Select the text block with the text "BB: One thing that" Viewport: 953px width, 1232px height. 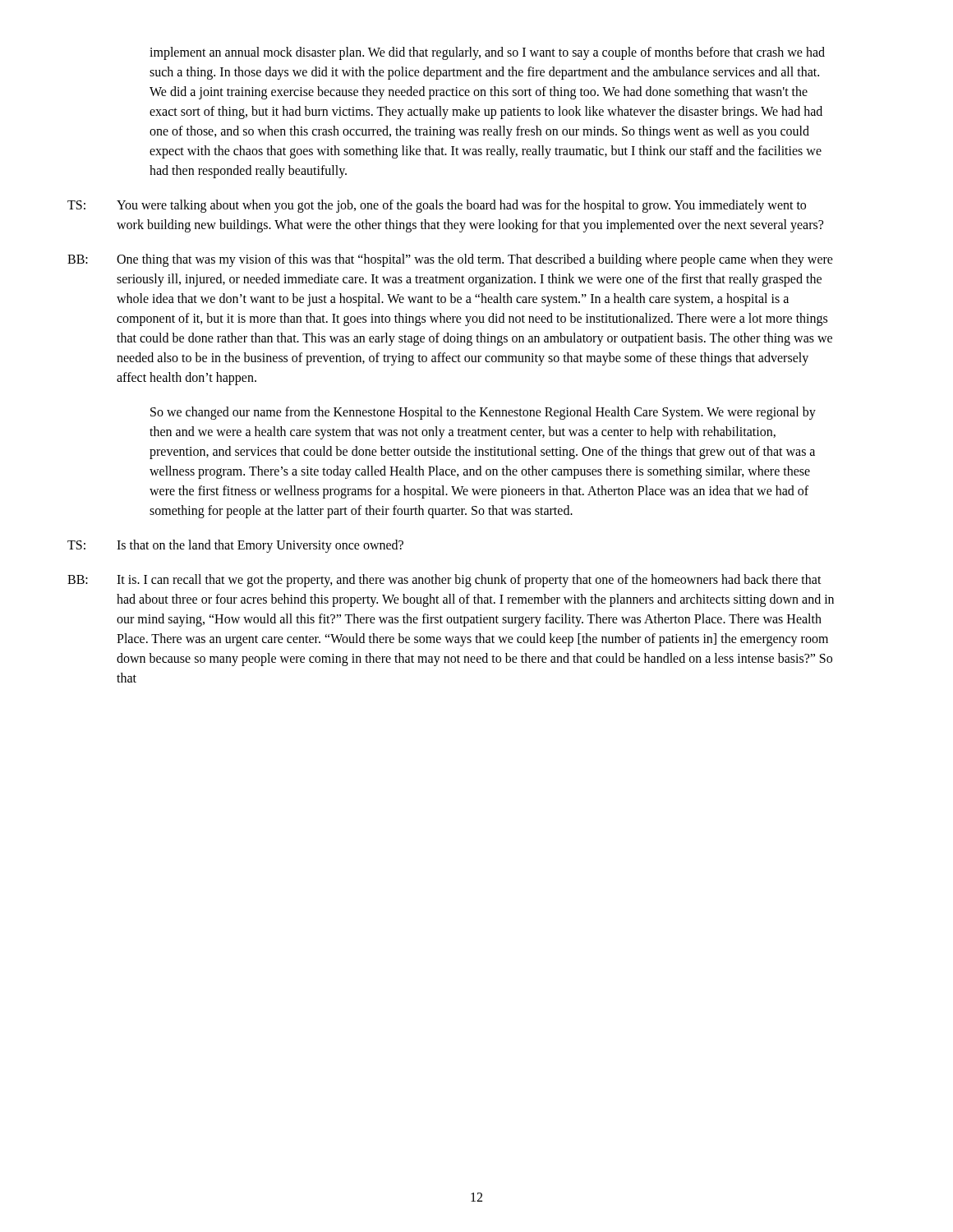(452, 319)
